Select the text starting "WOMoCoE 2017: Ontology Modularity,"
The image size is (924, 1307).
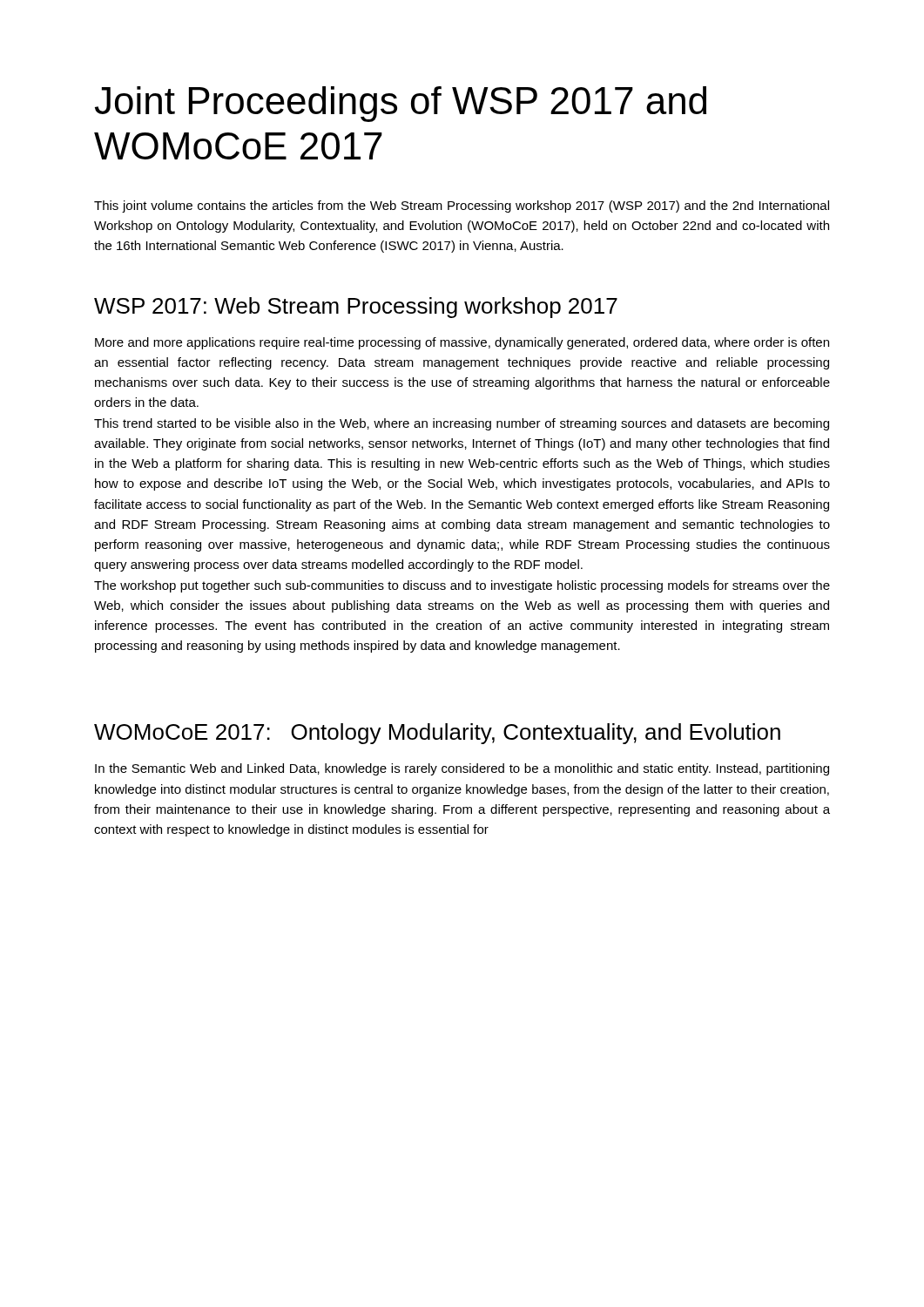[x=438, y=732]
